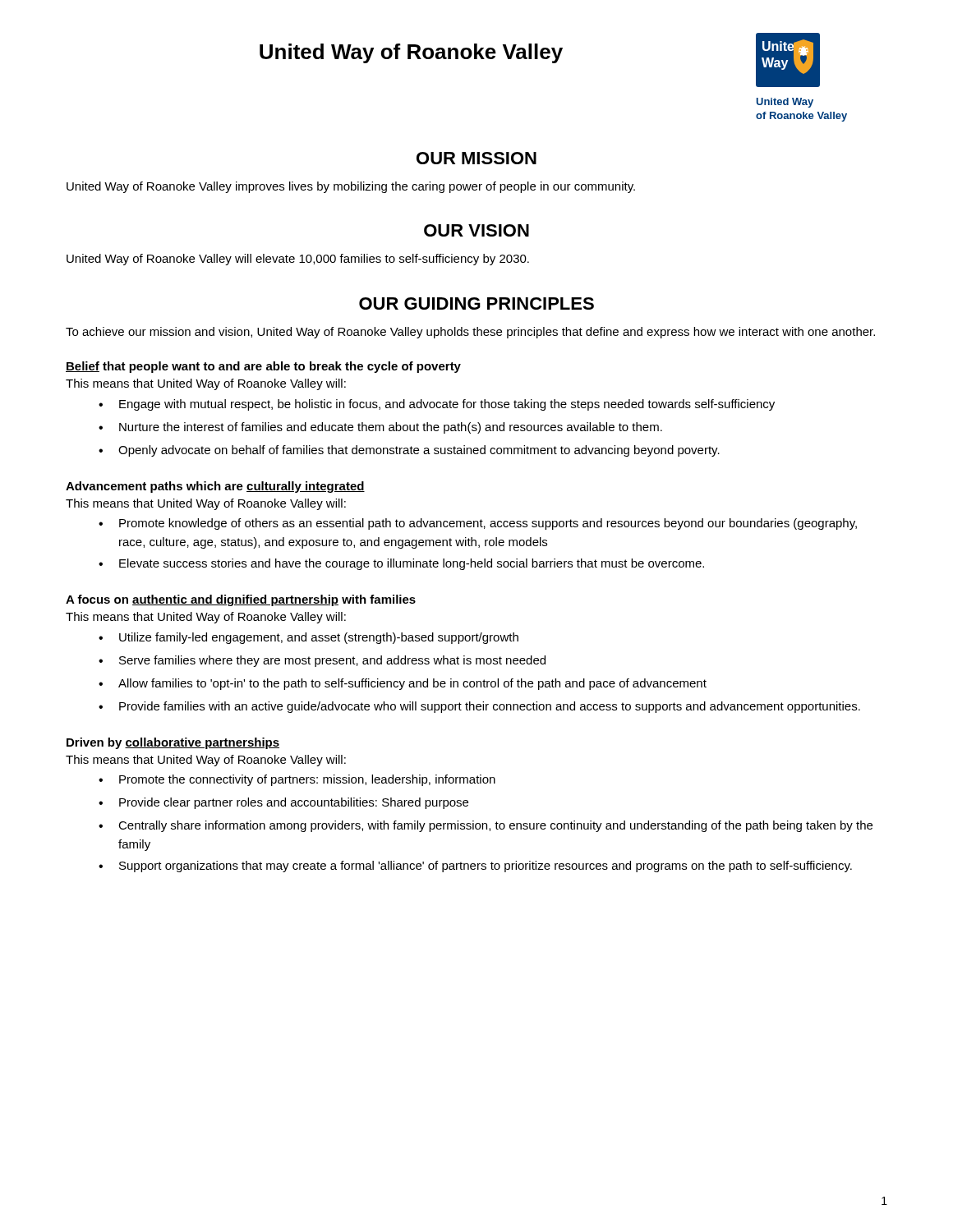This screenshot has height=1232, width=953.
Task: Click on the block starting "• Provide clear"
Action: click(x=283, y=803)
